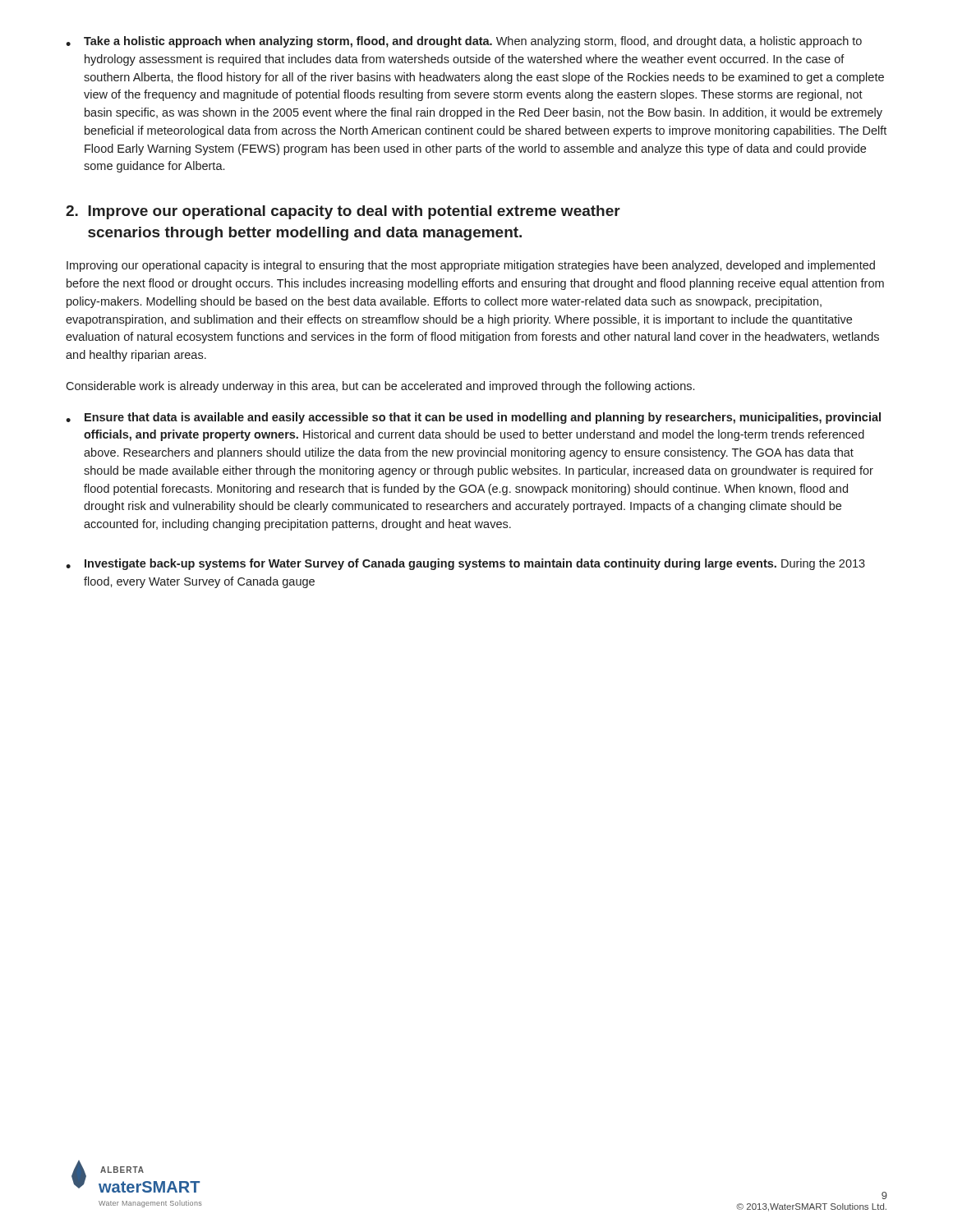
Task: Point to the block beginning "Improving our operational capacity is integral"
Action: [x=475, y=310]
